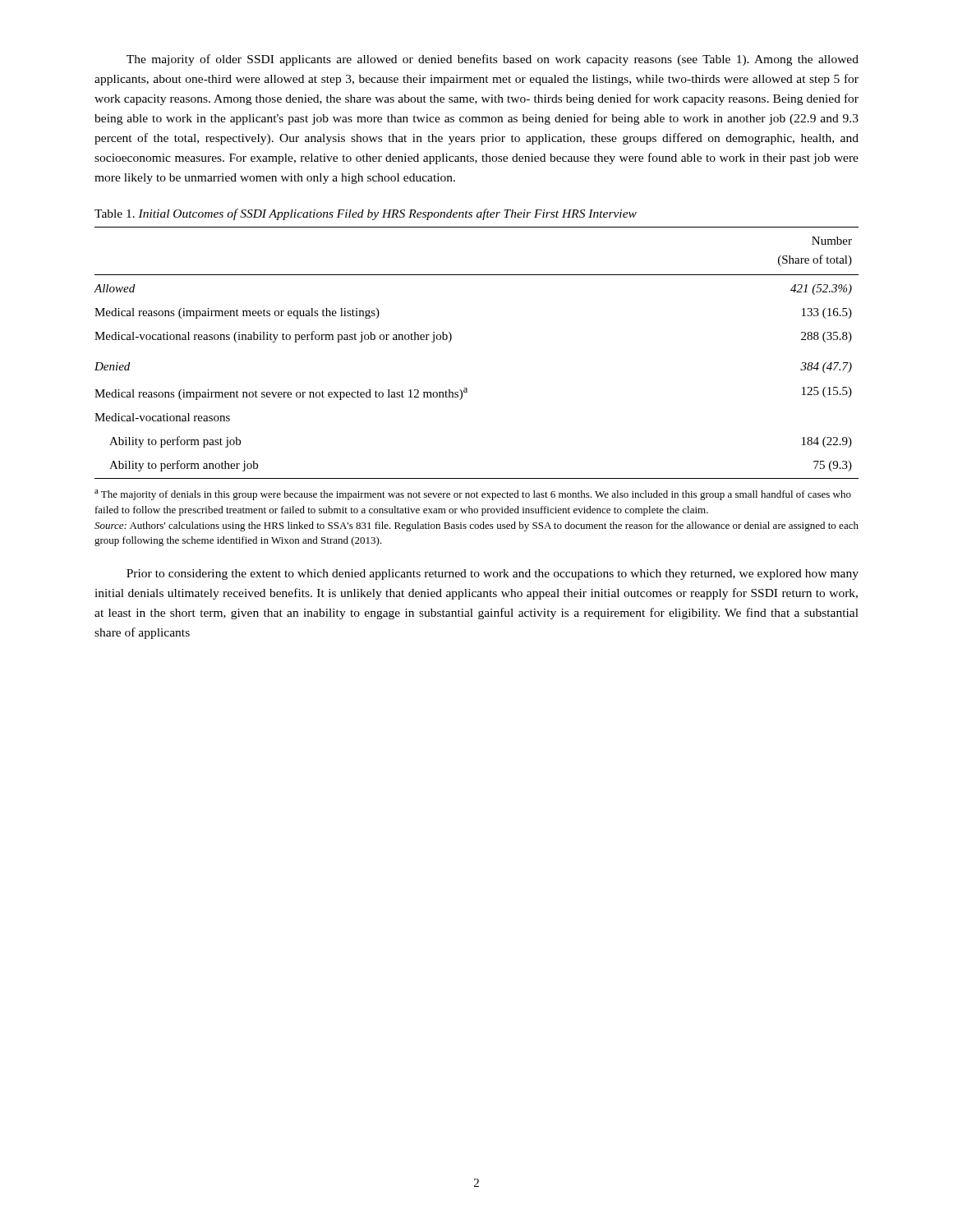Point to the text starting "a The majority of denials"
Image resolution: width=953 pixels, height=1232 pixels.
tap(476, 517)
